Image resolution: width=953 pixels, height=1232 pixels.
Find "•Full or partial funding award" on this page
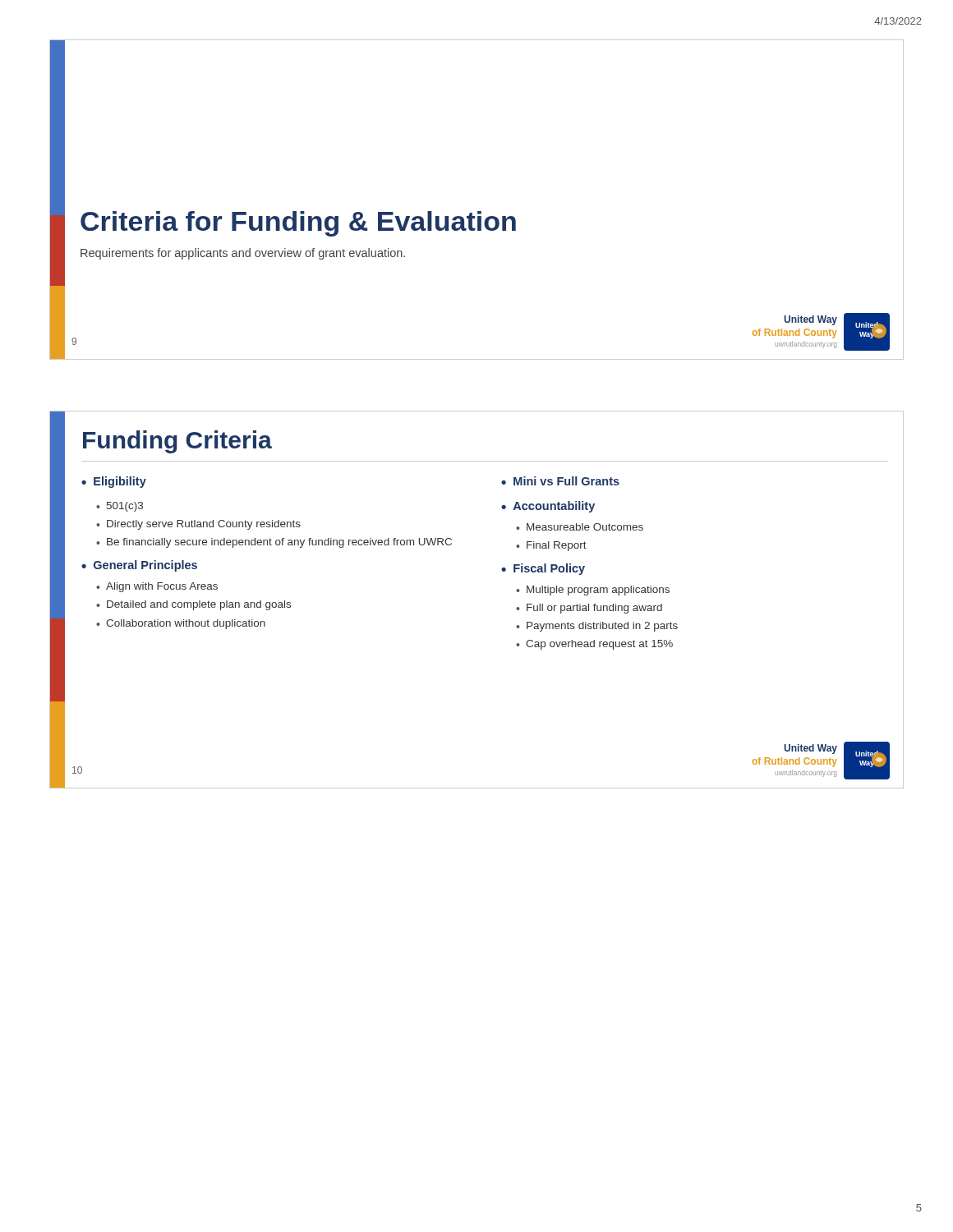(589, 609)
